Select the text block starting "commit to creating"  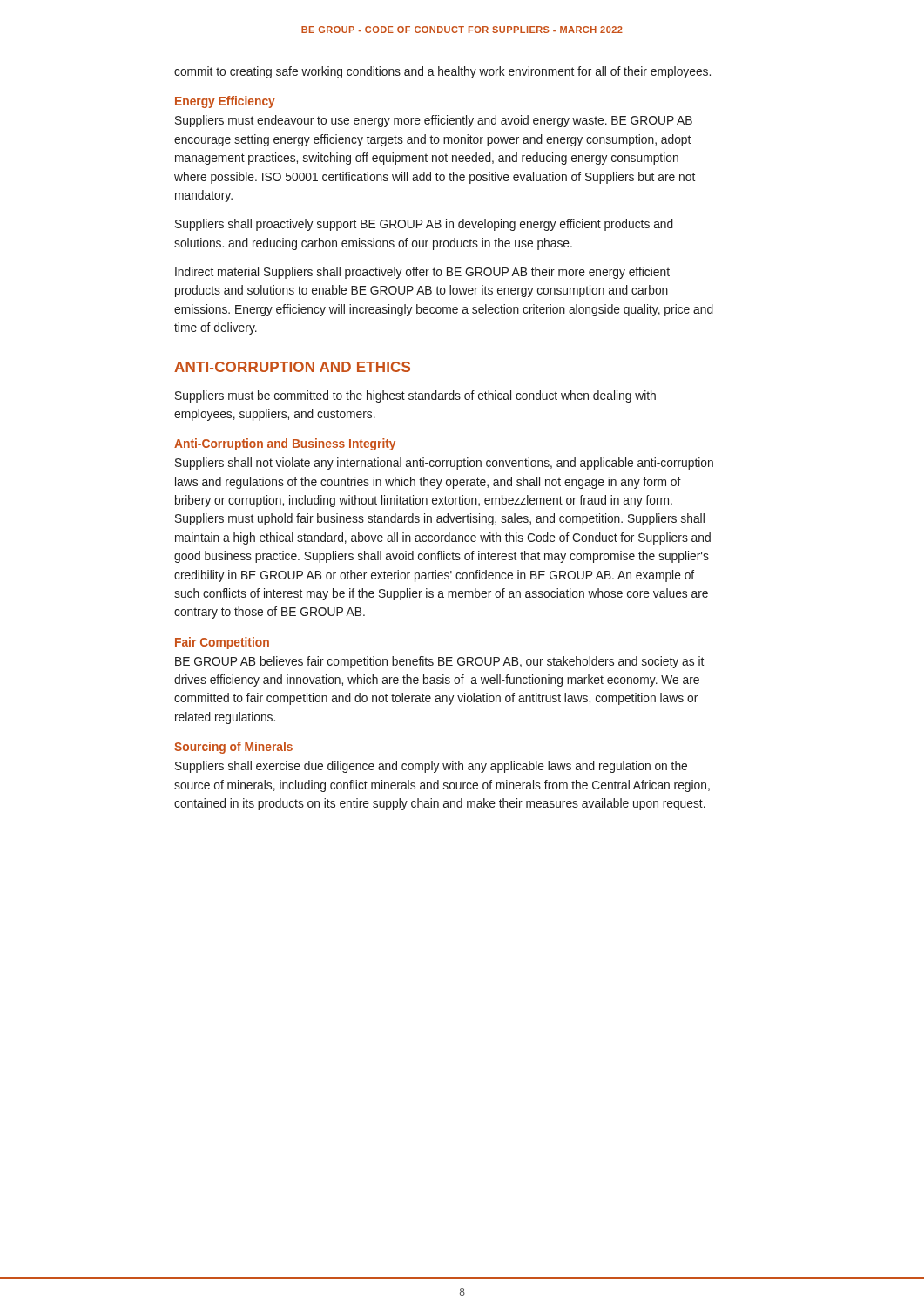point(443,72)
